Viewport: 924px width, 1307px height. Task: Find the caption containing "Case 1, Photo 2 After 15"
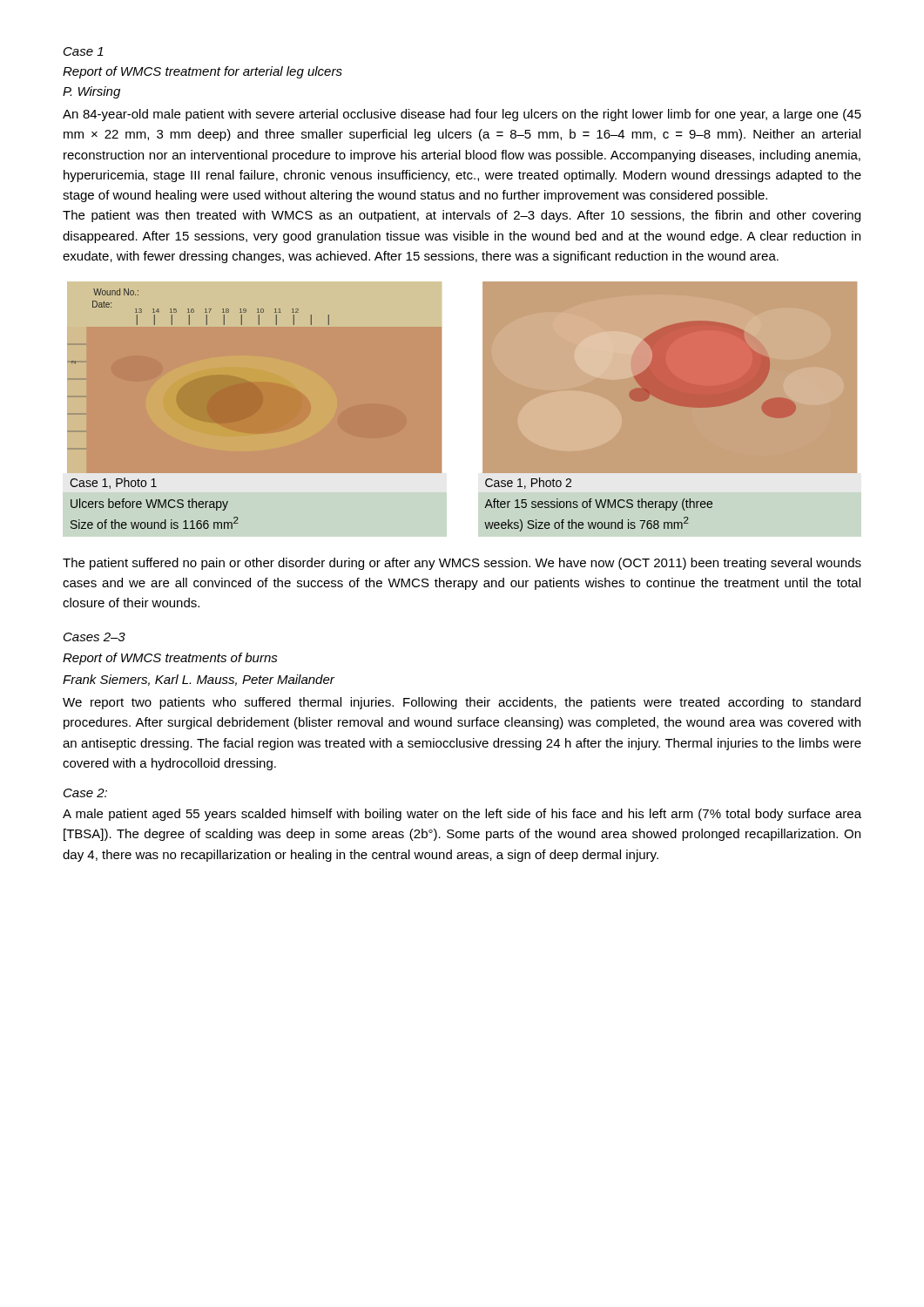[x=669, y=505]
